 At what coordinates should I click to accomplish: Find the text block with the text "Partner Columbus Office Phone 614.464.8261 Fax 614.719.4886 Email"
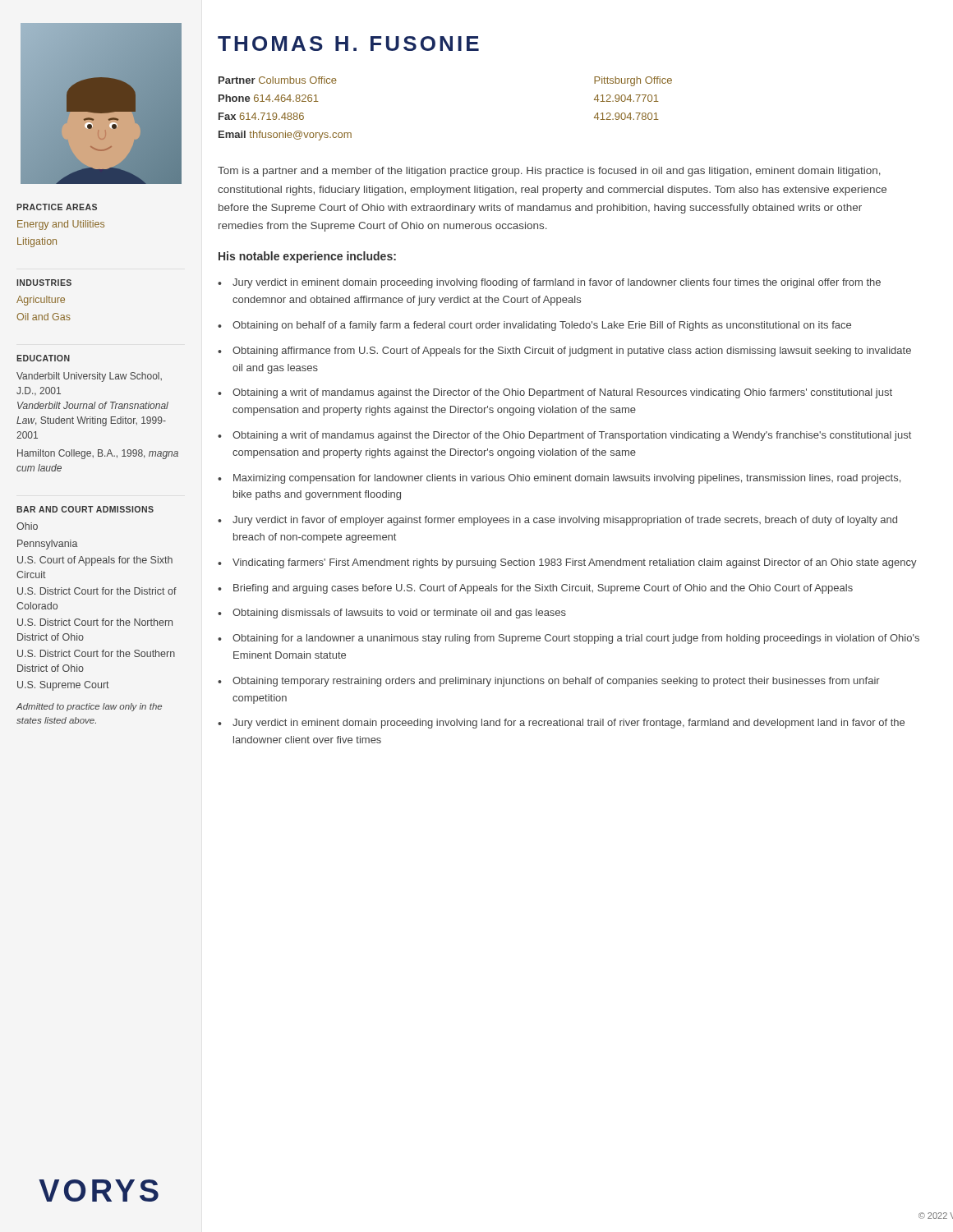click(276, 81)
